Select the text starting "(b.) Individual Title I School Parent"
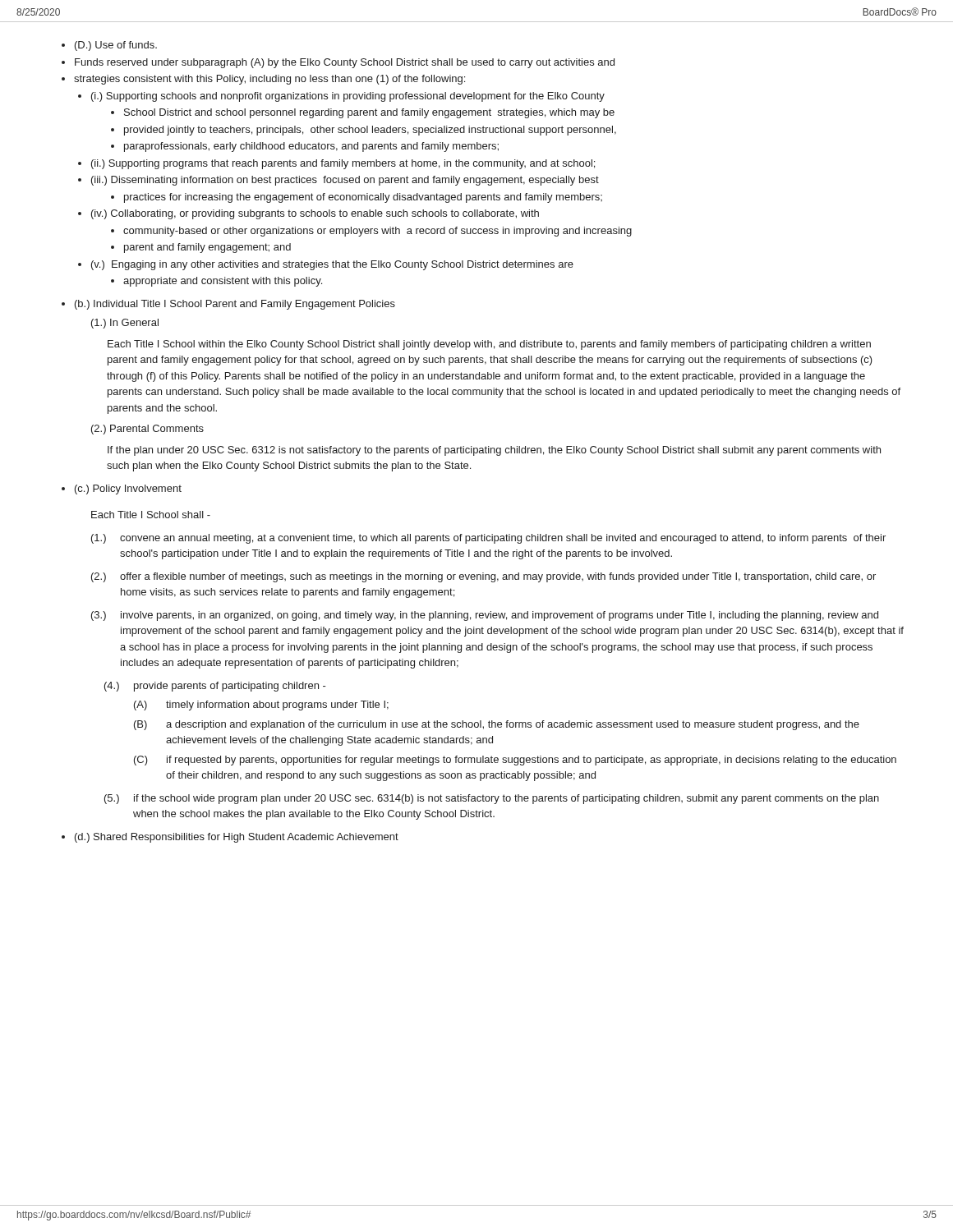 point(235,303)
